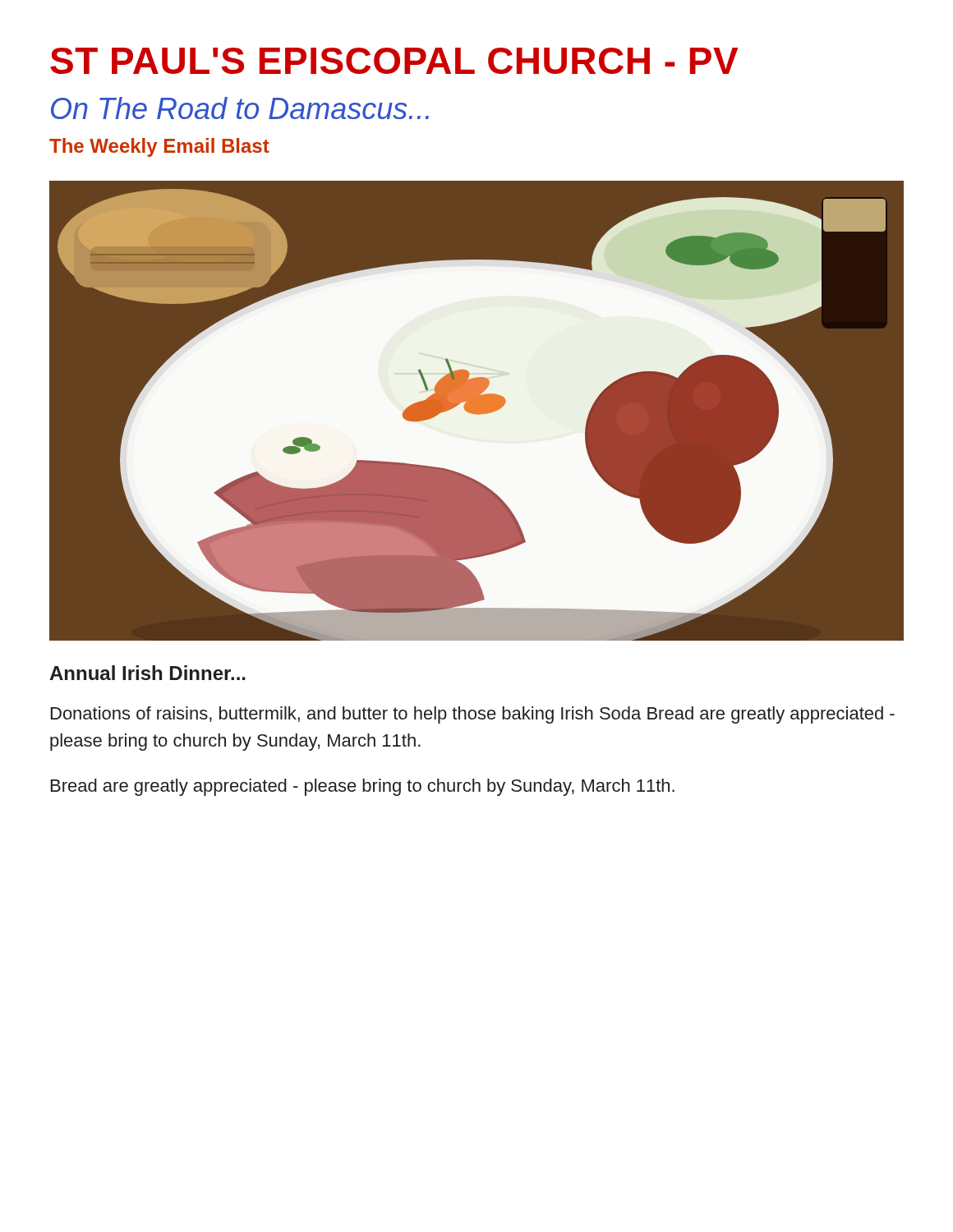Image resolution: width=953 pixels, height=1232 pixels.
Task: Click on the section header that says "On The Road to Damascus..."
Action: coord(240,108)
